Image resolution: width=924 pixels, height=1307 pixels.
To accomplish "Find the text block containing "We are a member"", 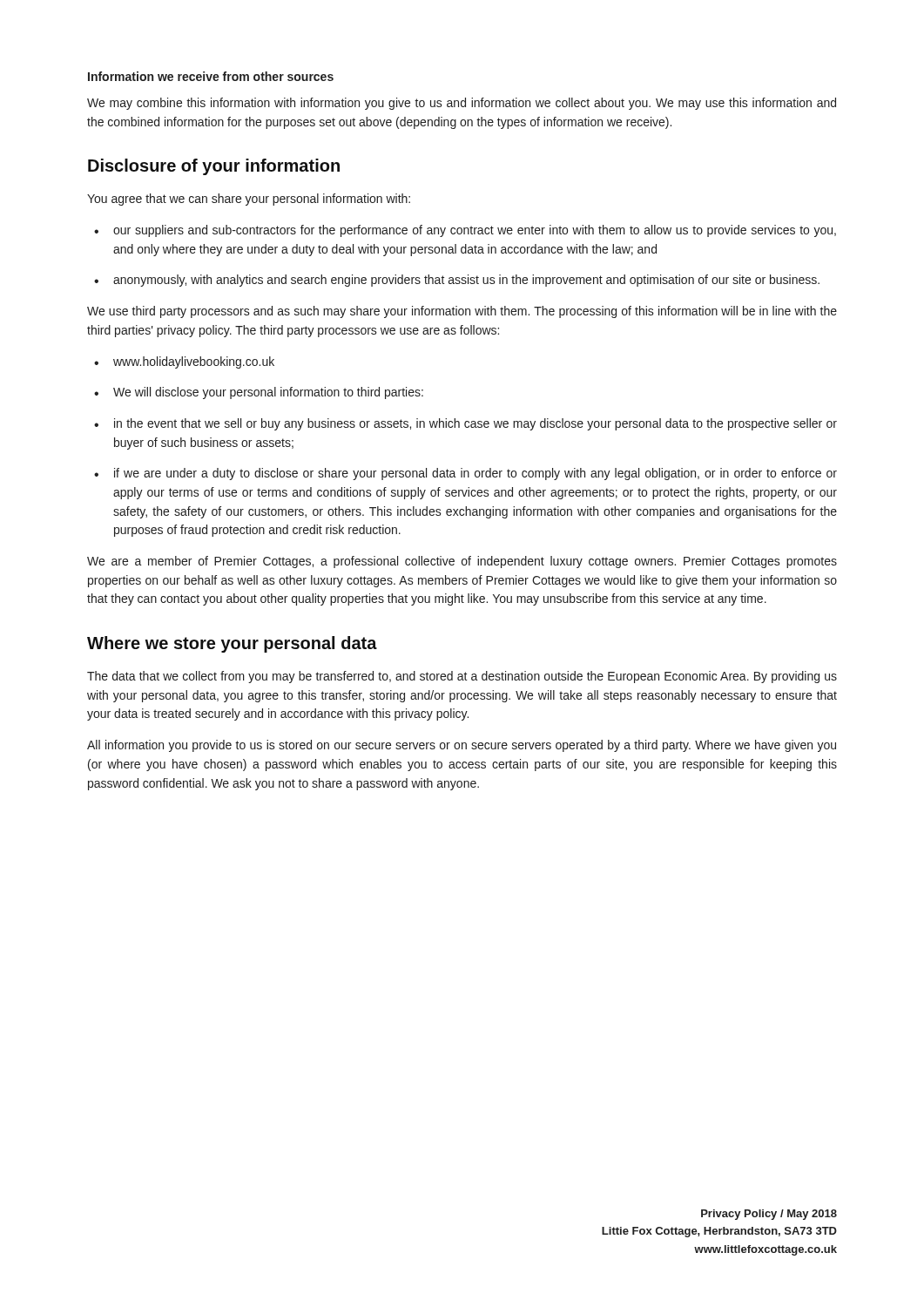I will (x=462, y=581).
